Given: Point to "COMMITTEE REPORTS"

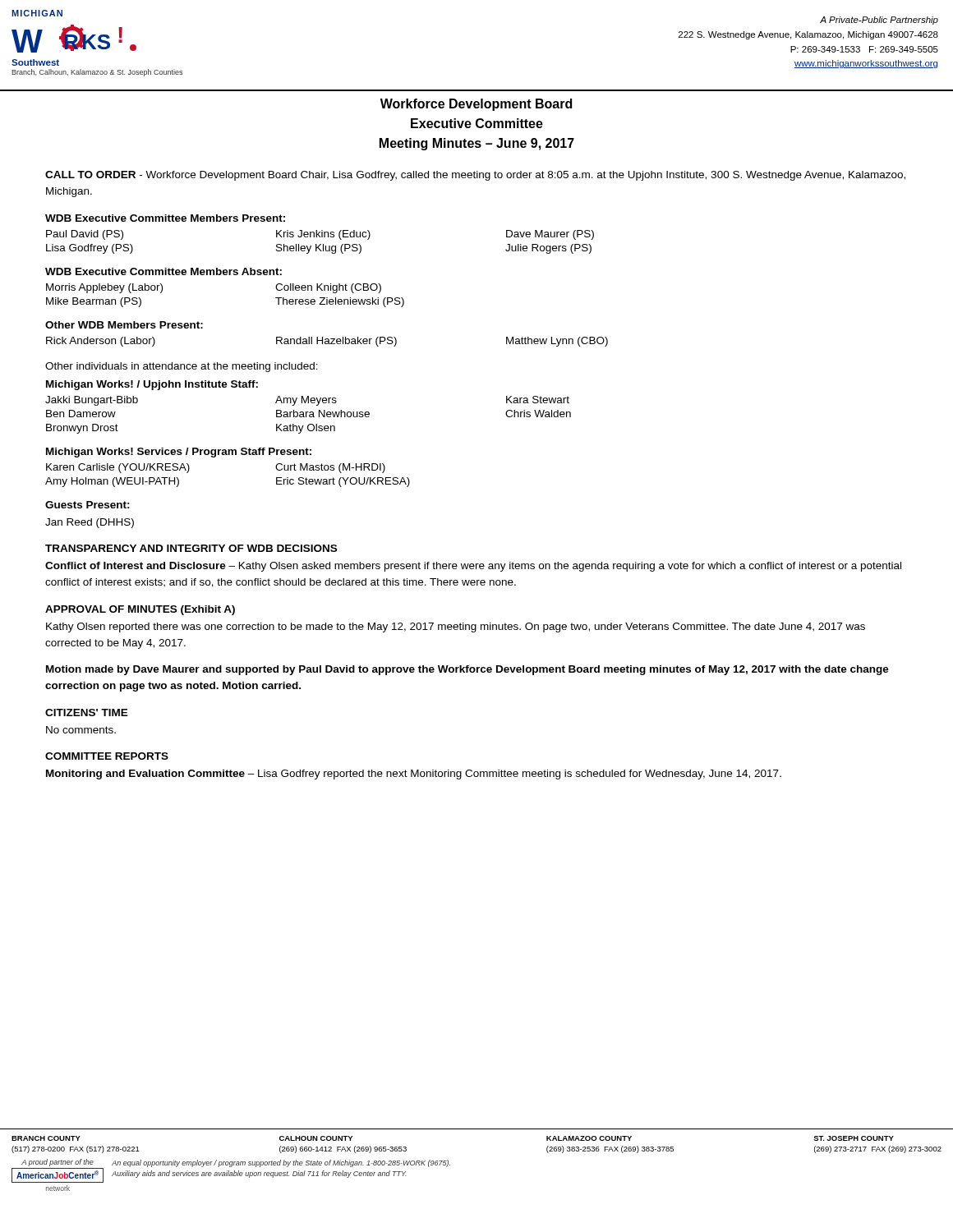Looking at the screenshot, I should pyautogui.click(x=107, y=756).
